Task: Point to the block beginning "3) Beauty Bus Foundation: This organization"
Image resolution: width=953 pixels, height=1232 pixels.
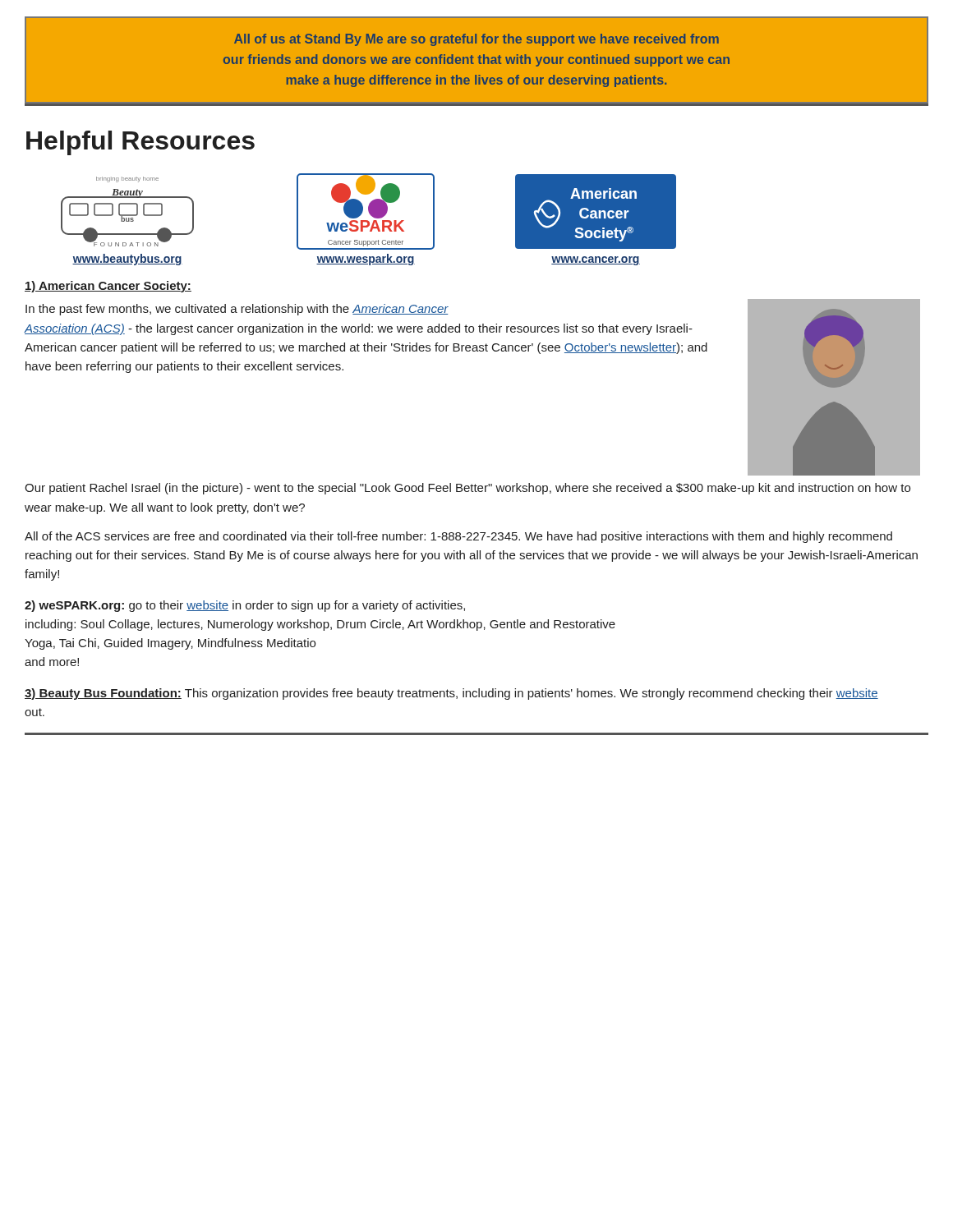Action: pos(451,702)
